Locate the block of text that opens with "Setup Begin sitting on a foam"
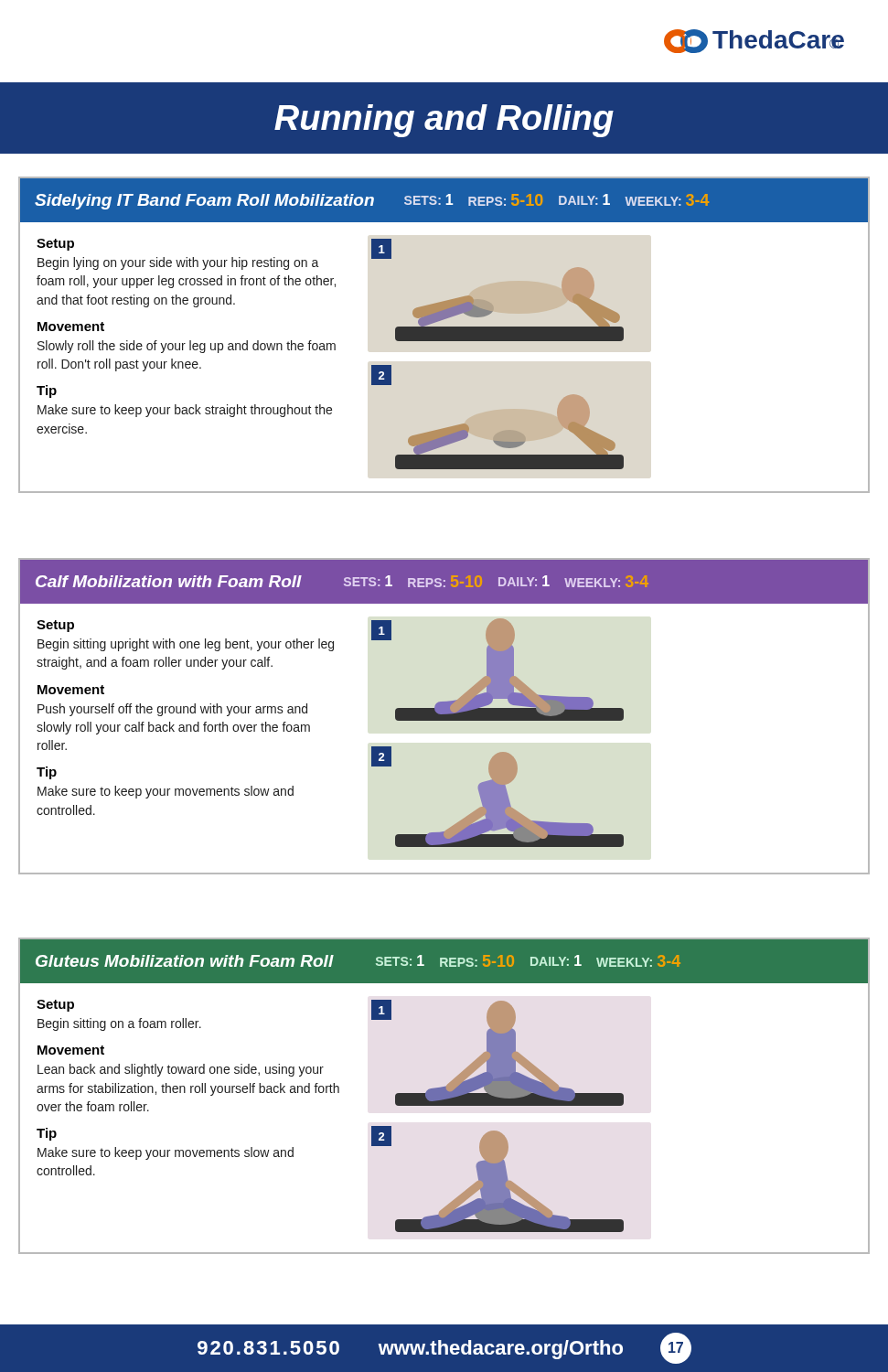 (x=189, y=1088)
